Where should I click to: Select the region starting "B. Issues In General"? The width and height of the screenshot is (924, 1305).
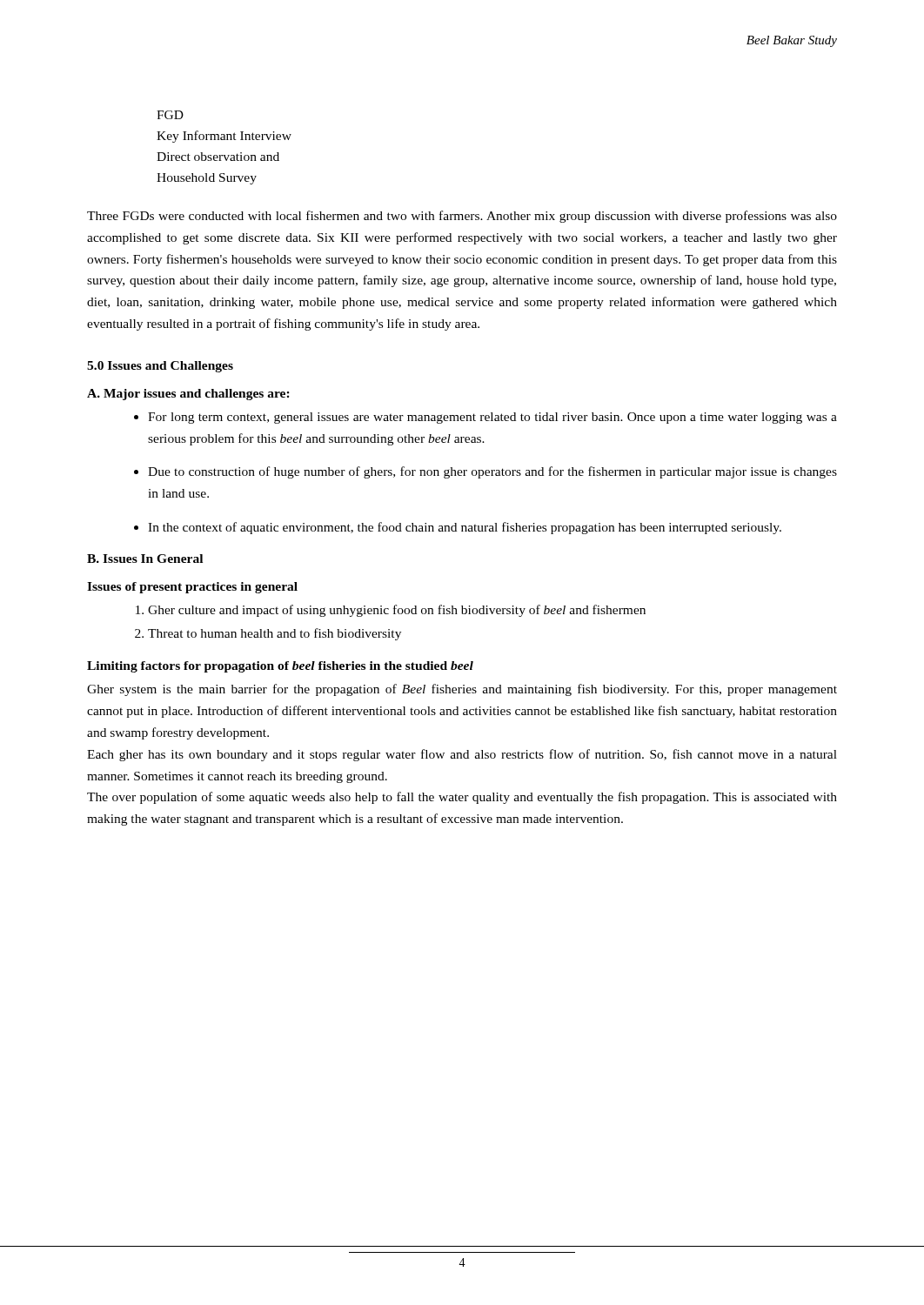(x=145, y=558)
